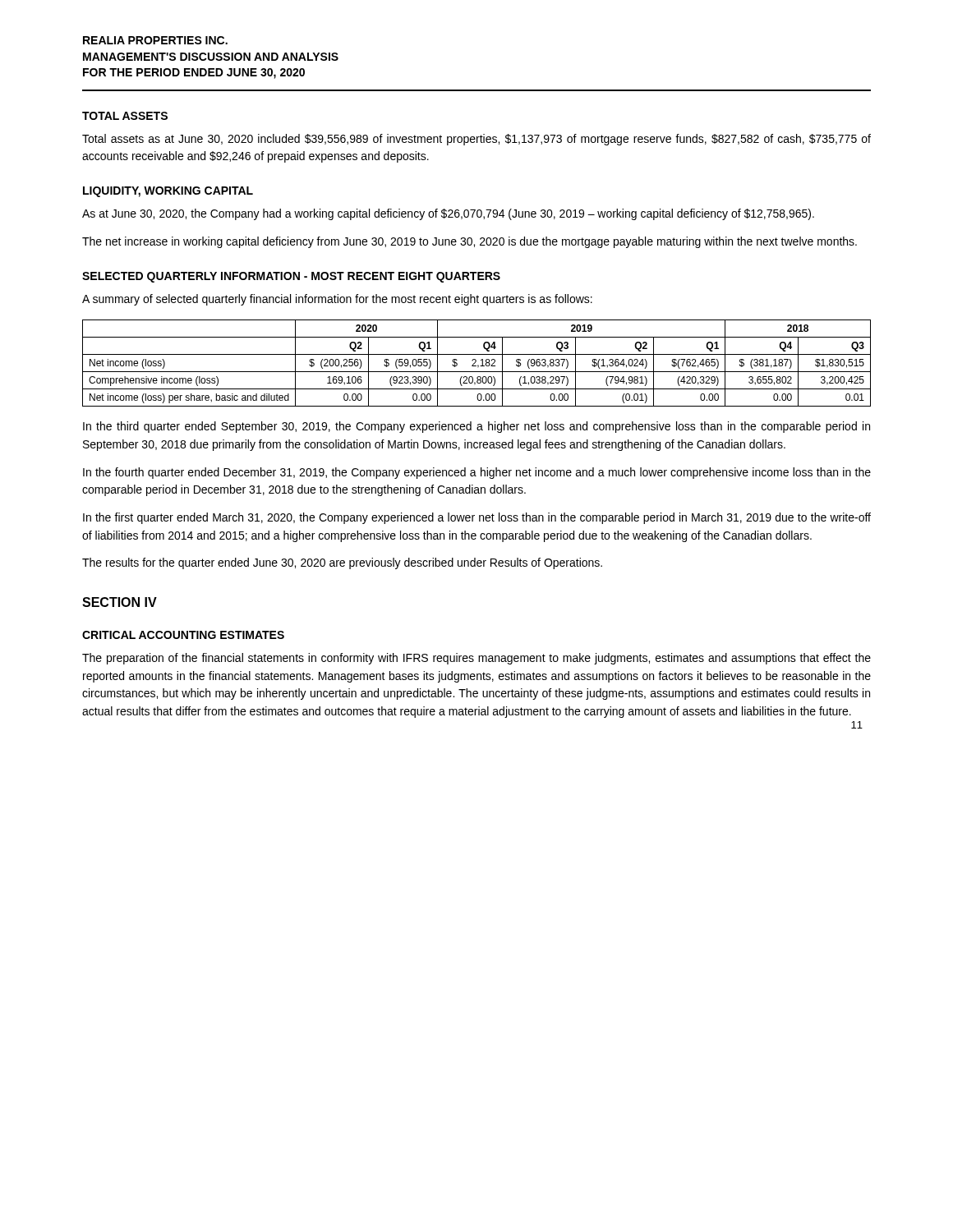
Task: Click on the region starting "As at June 30,"
Action: point(449,214)
